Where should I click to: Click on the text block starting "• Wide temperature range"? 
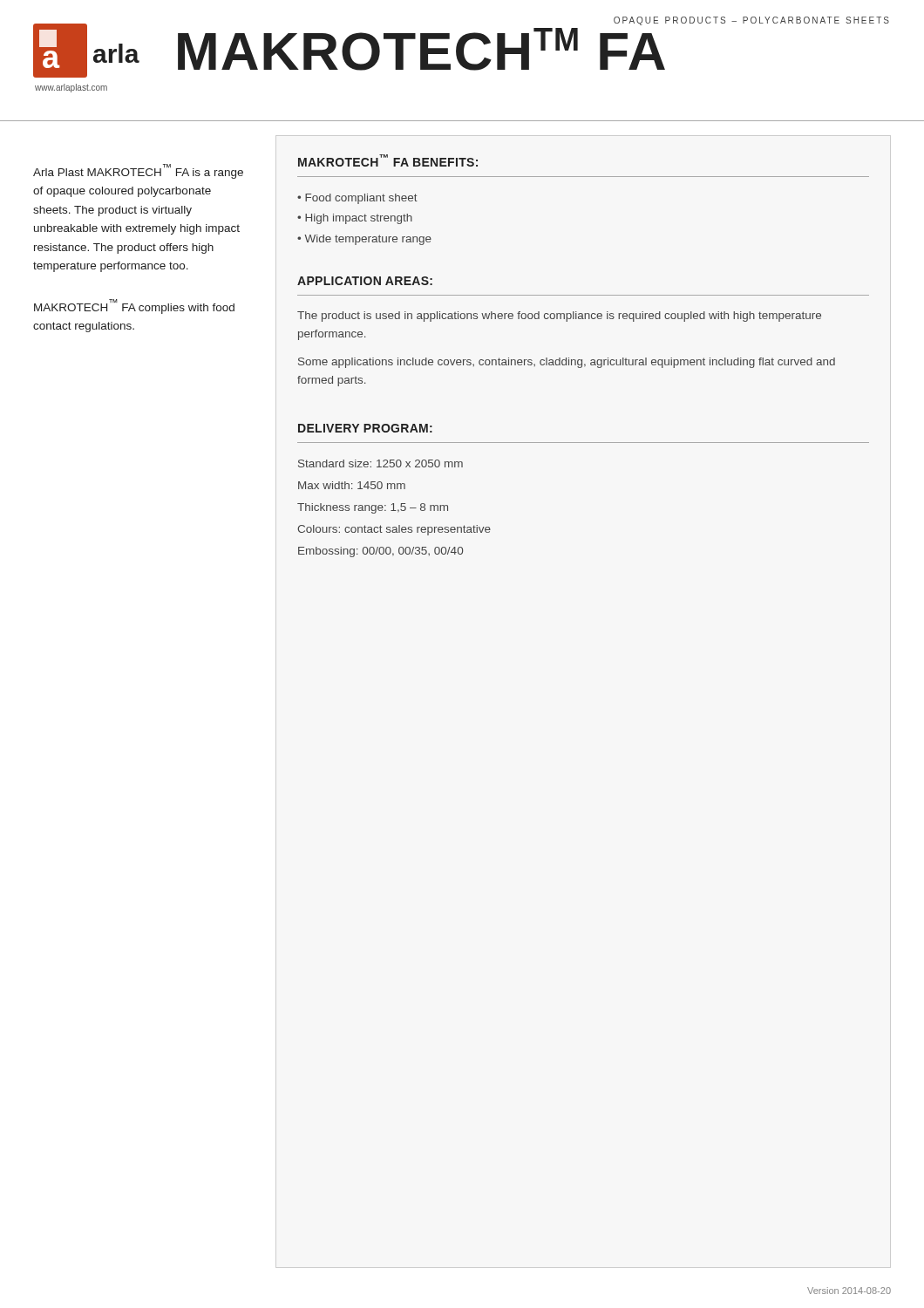[x=364, y=238]
